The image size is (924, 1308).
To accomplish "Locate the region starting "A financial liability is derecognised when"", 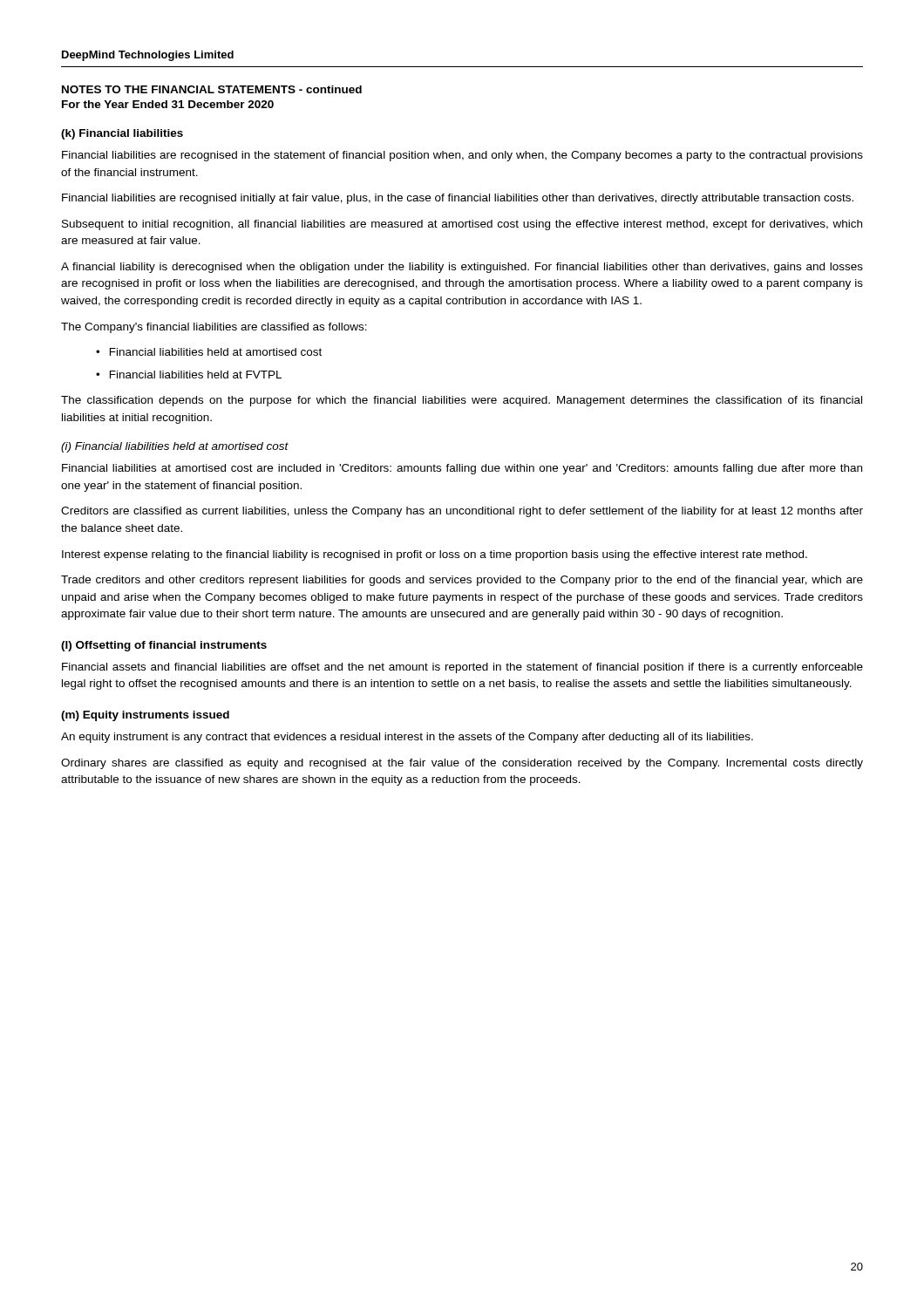I will [462, 283].
